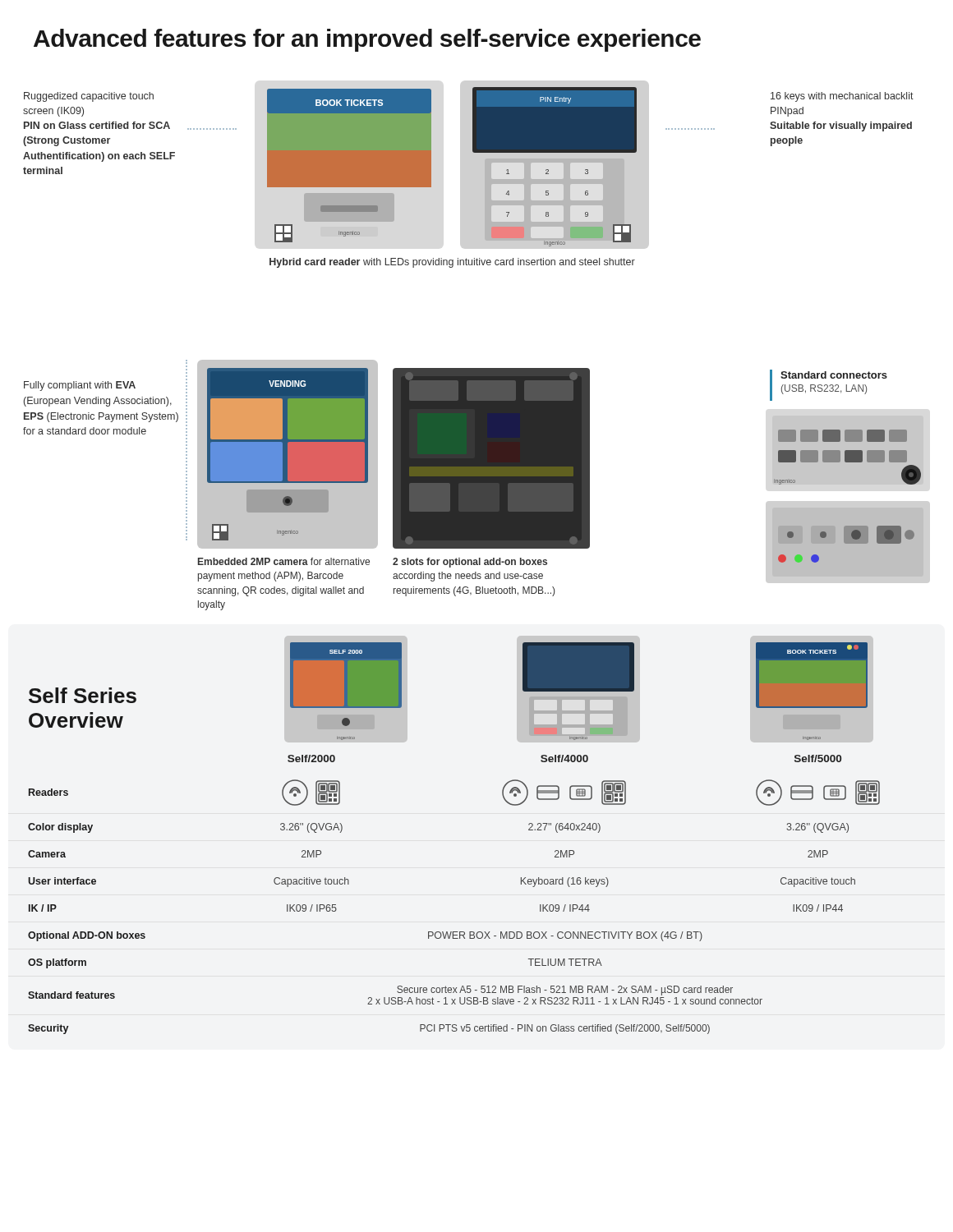Locate the text "Self SeriesOverview"
The height and width of the screenshot is (1232, 953).
(116, 708)
